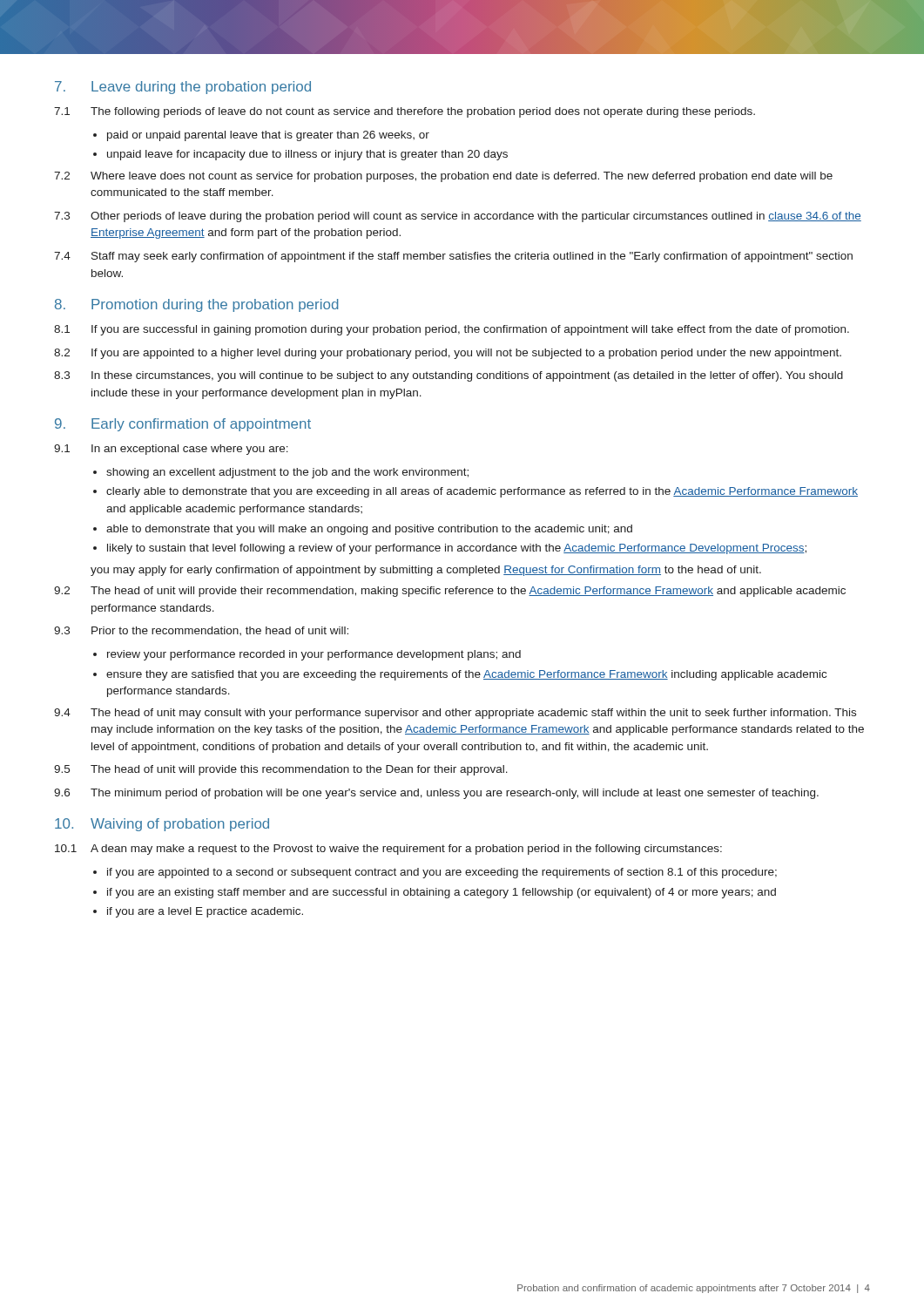Select the block starting "8. Promotion during the probation period"
The height and width of the screenshot is (1307, 924).
(x=197, y=305)
